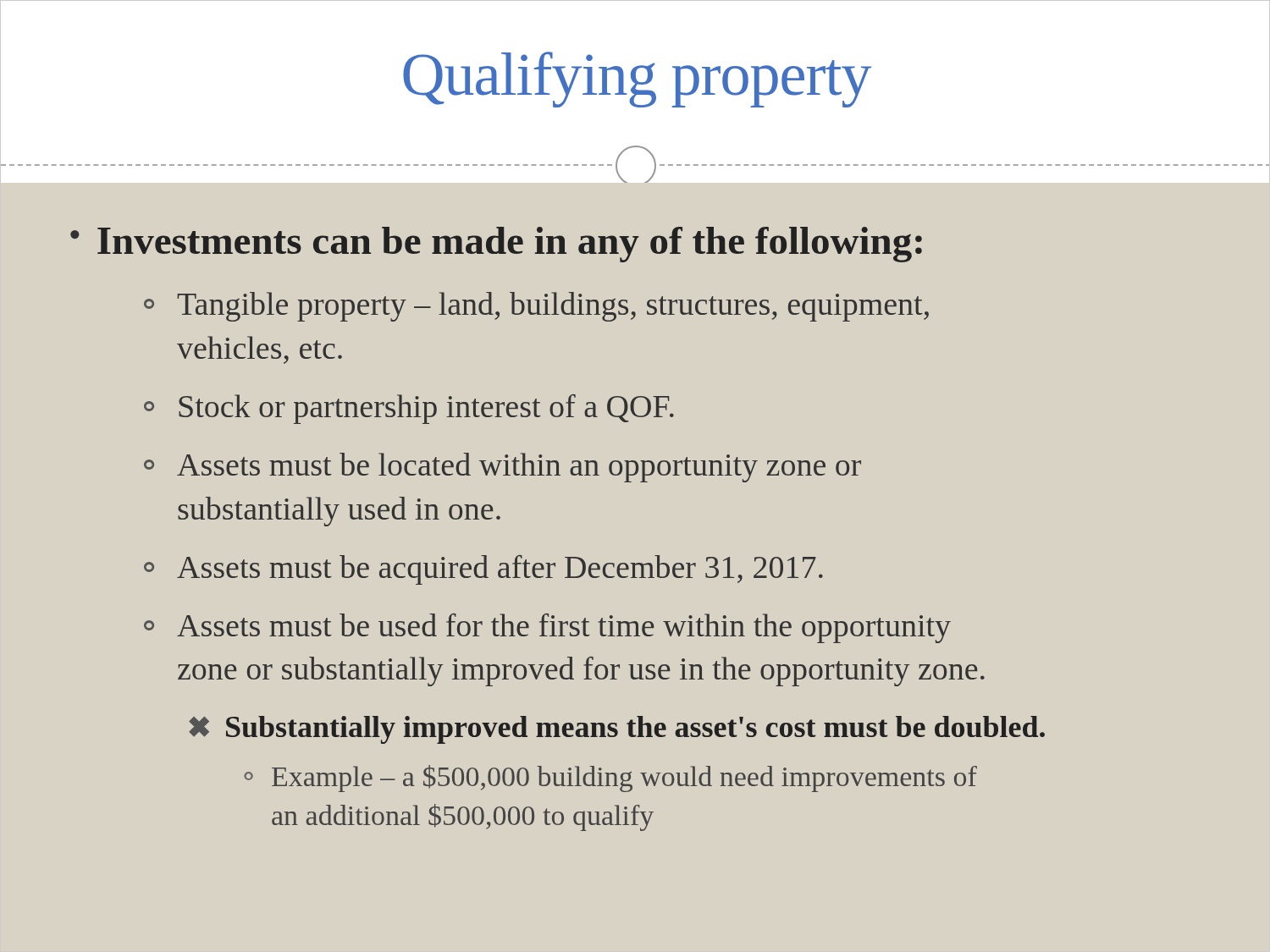
Task: Find the block on this page that starts "⚬ Assets must be used for the first"
Action: (x=670, y=648)
